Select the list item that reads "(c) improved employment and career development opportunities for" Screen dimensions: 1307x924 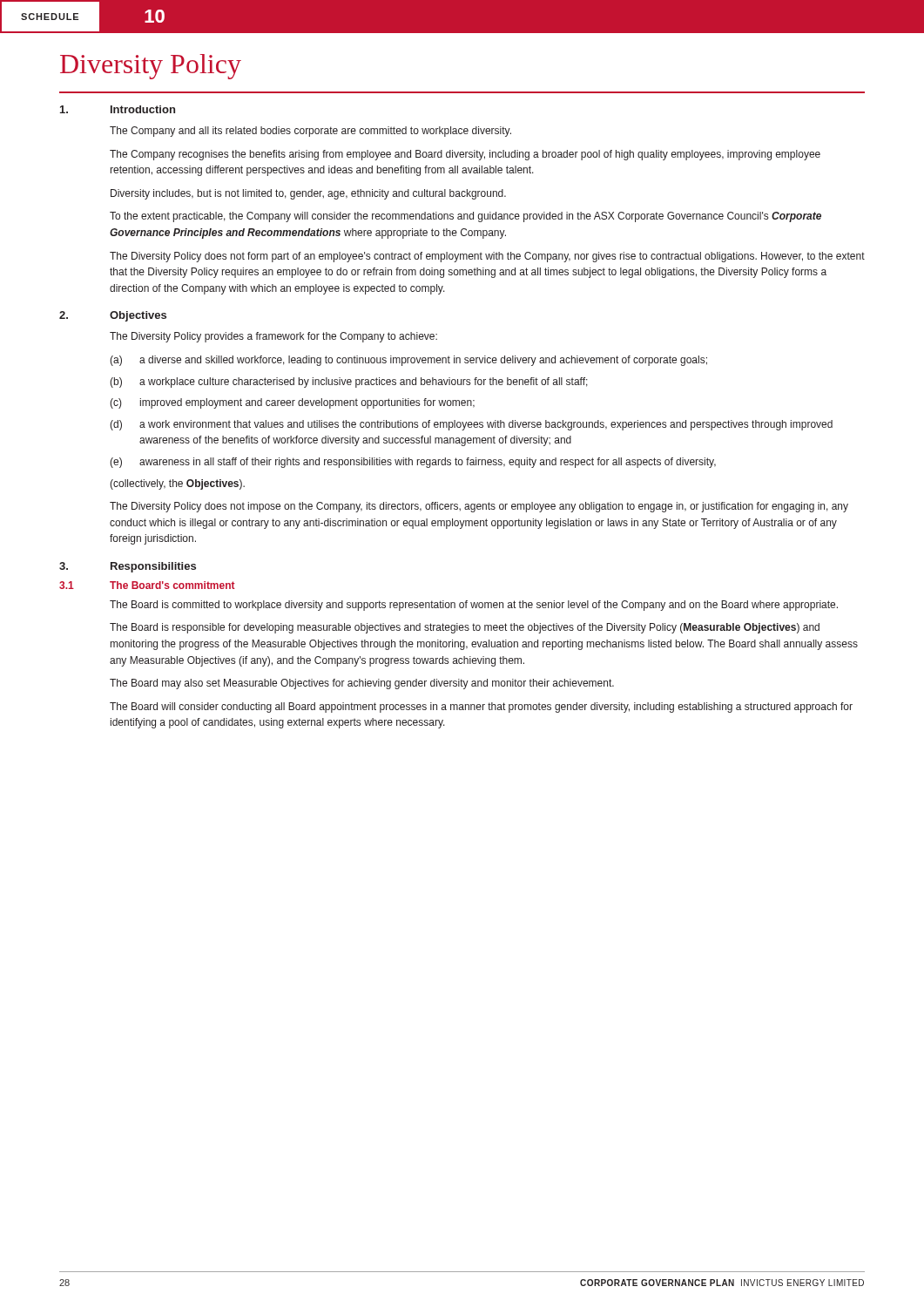pos(292,403)
